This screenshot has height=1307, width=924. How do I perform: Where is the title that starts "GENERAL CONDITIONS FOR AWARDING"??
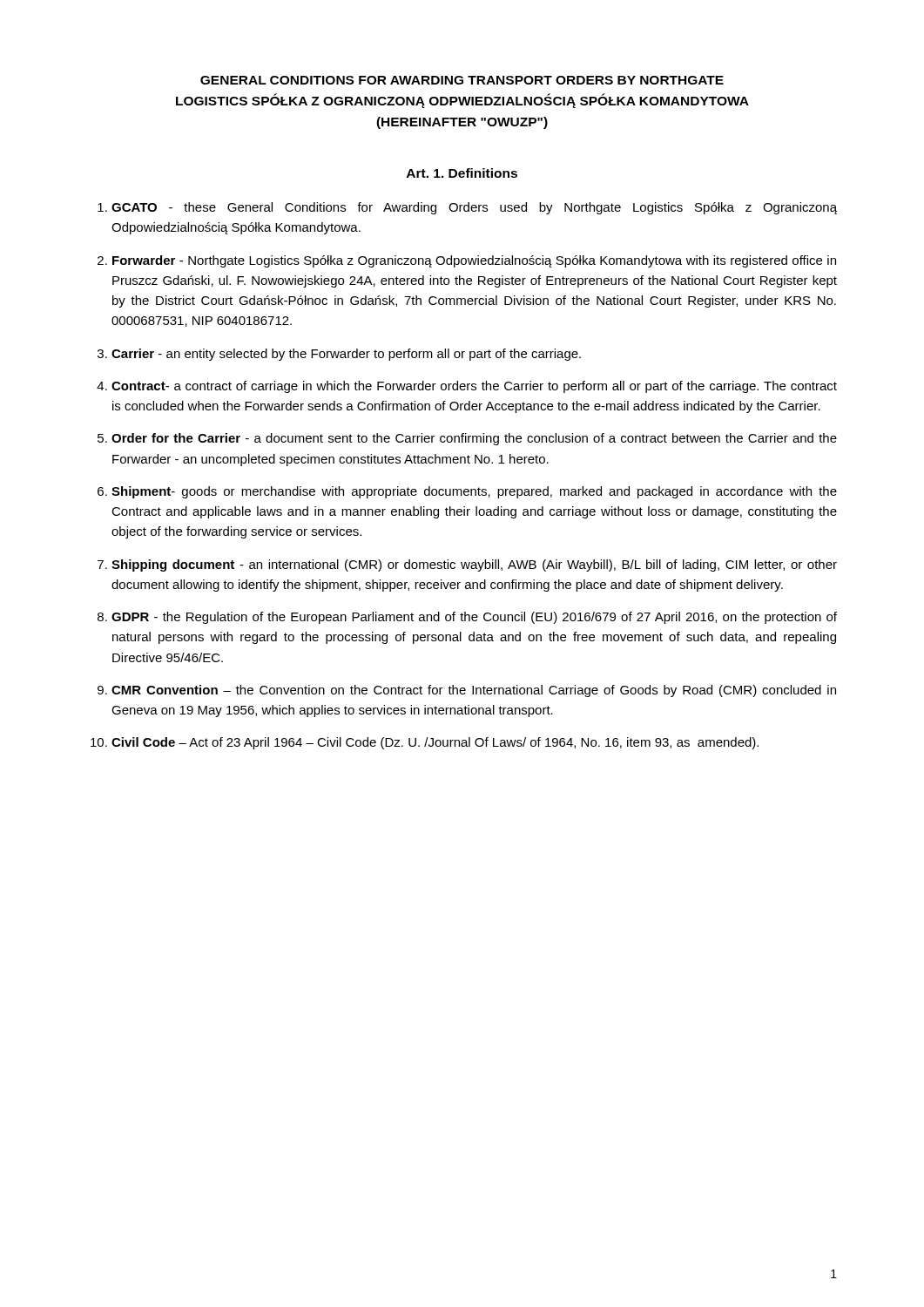click(x=462, y=101)
